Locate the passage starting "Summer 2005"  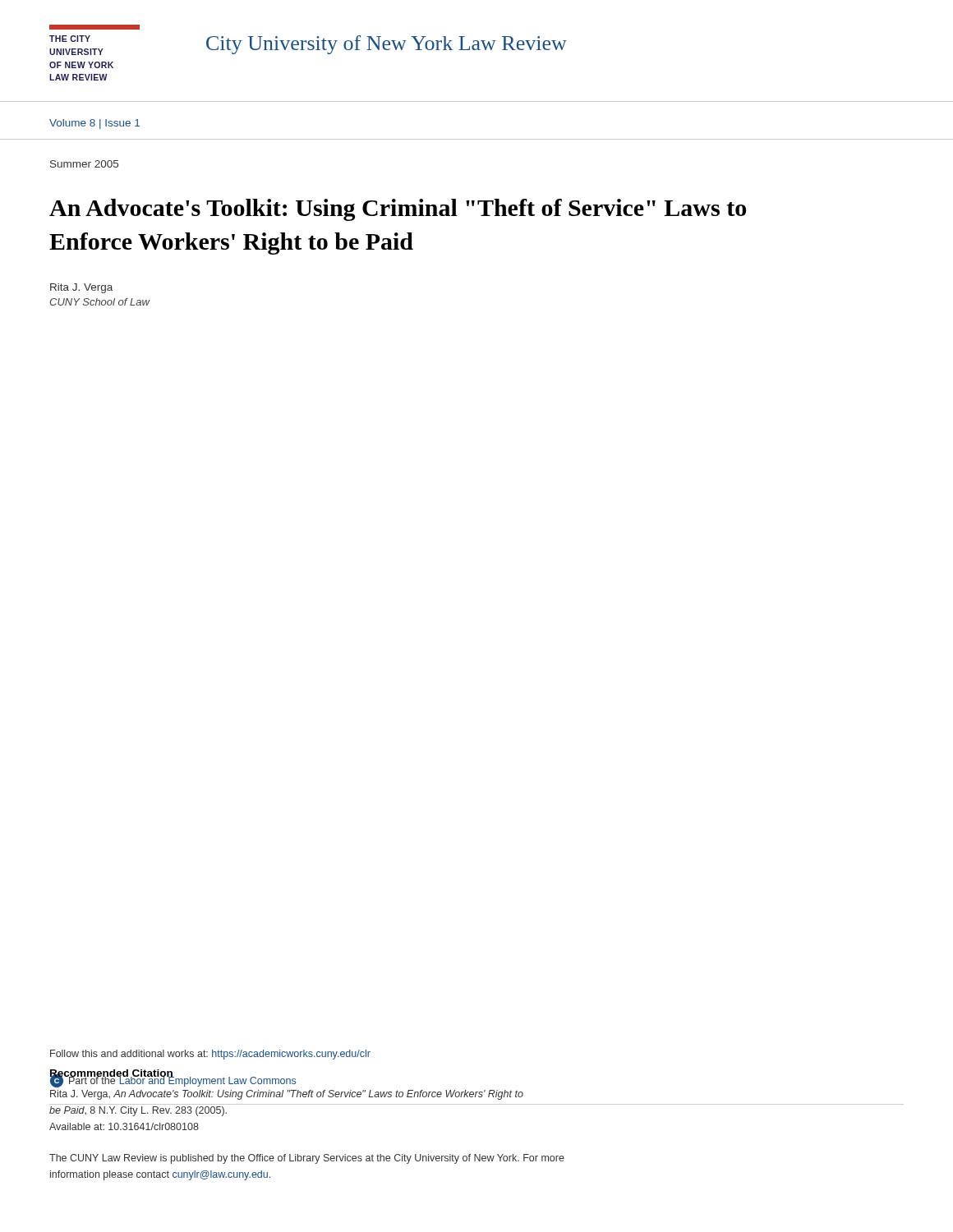click(x=84, y=164)
